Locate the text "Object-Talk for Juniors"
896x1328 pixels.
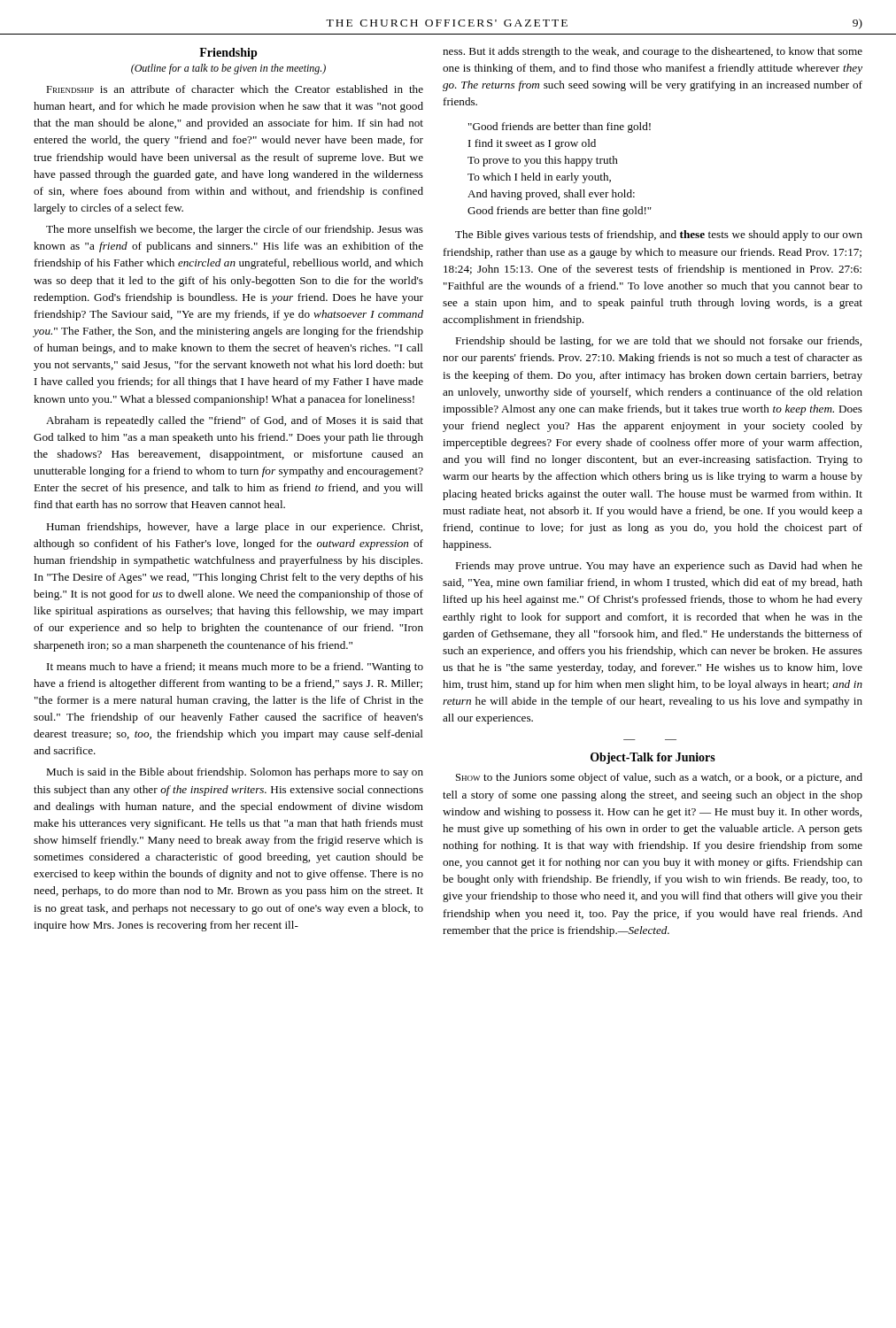point(653,758)
